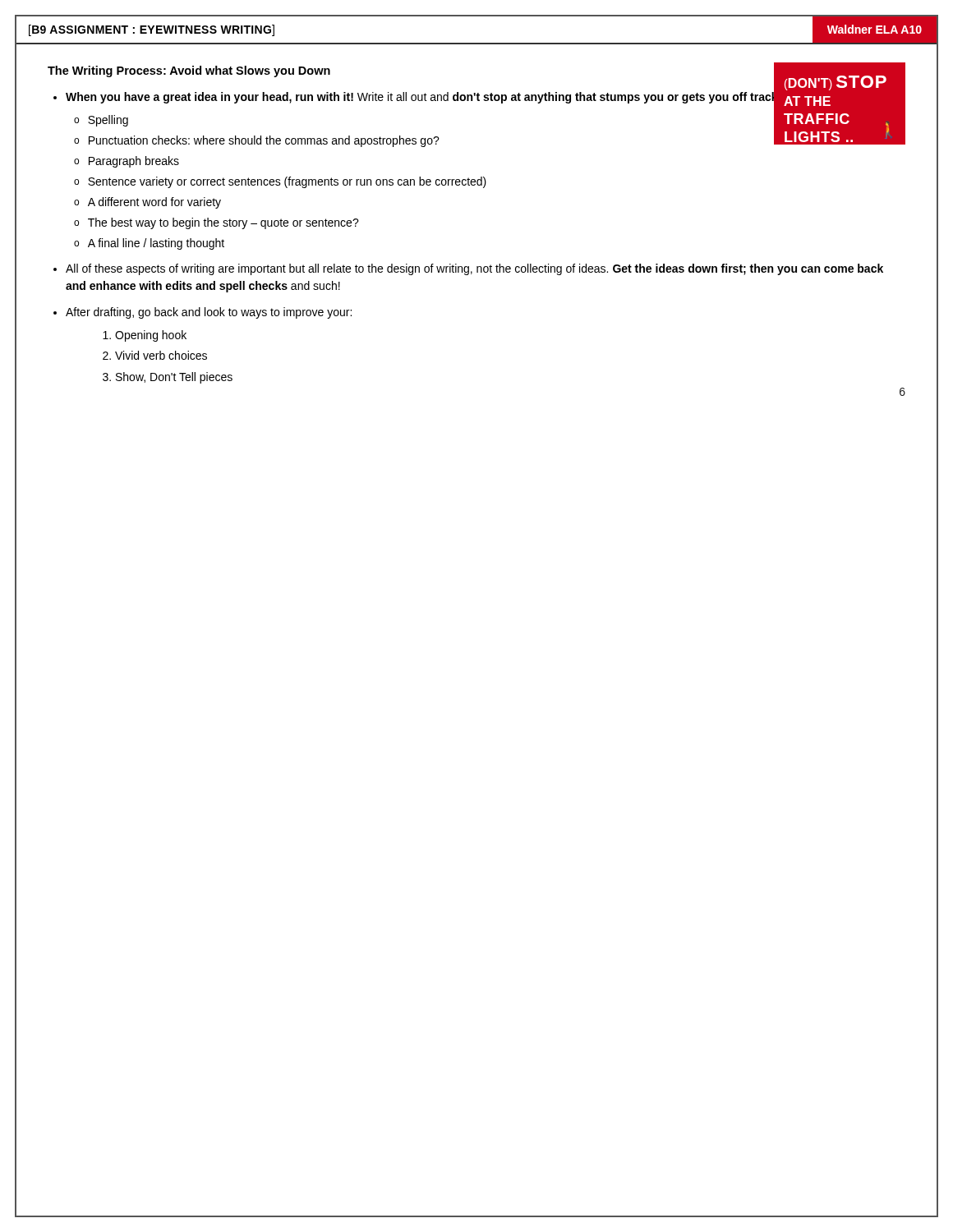The height and width of the screenshot is (1232, 953).
Task: Navigate to the text starting "Punctuation checks: where should"
Action: click(264, 140)
